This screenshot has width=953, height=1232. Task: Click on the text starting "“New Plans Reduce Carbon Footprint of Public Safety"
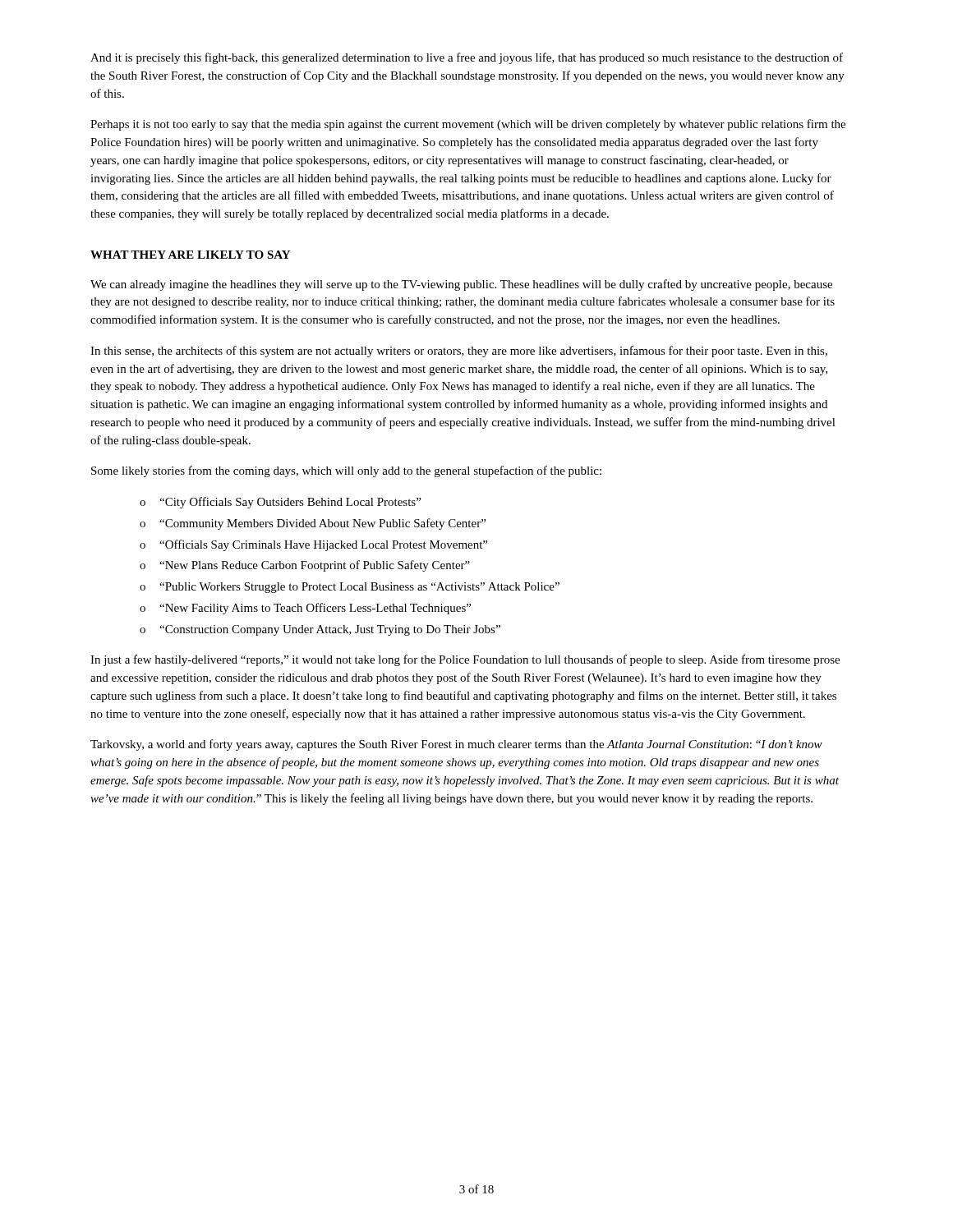[315, 565]
